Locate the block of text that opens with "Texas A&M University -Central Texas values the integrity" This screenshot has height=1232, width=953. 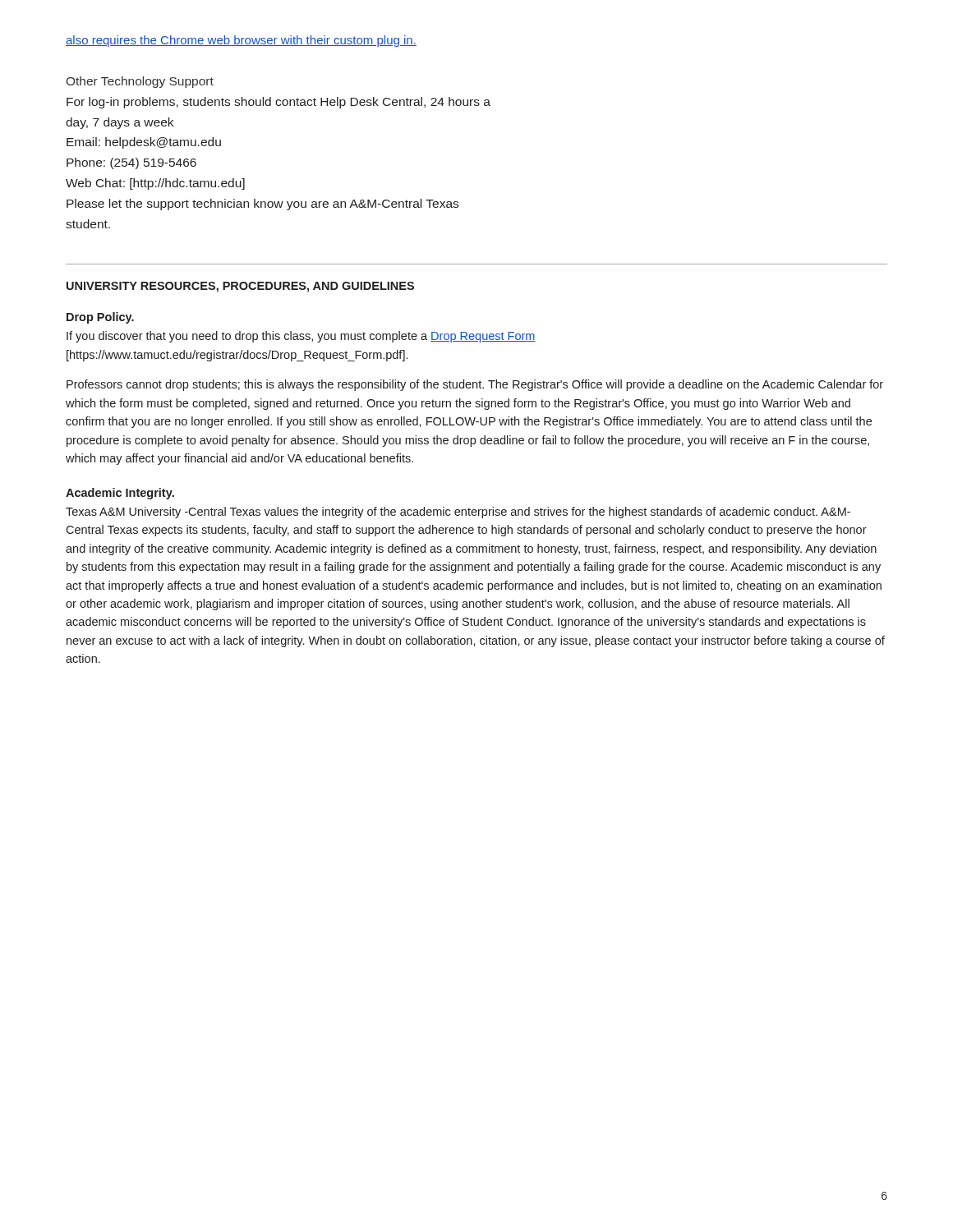pyautogui.click(x=476, y=585)
